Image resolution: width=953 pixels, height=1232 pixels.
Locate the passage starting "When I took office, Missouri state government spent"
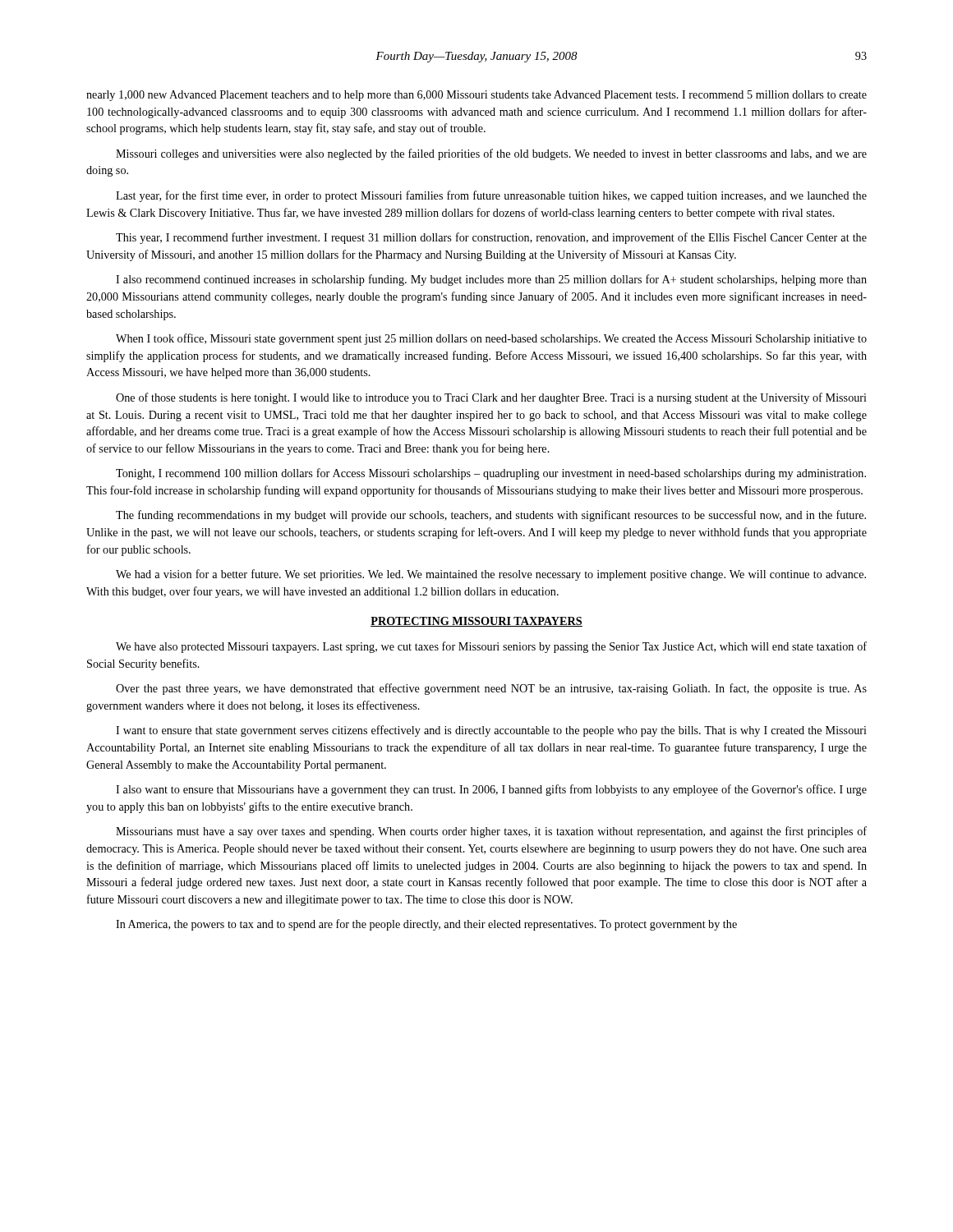coord(476,356)
